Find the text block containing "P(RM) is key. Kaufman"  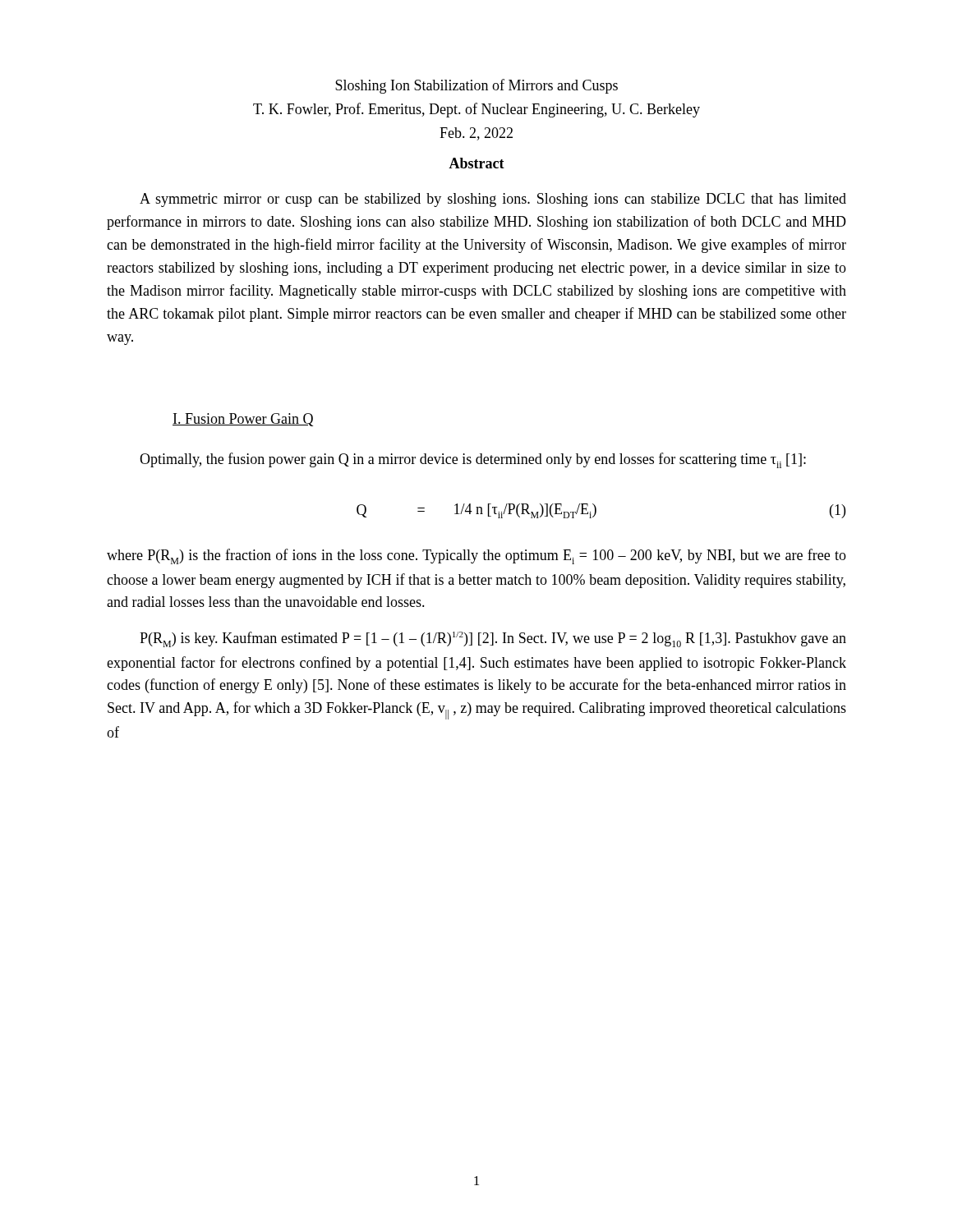[x=476, y=685]
